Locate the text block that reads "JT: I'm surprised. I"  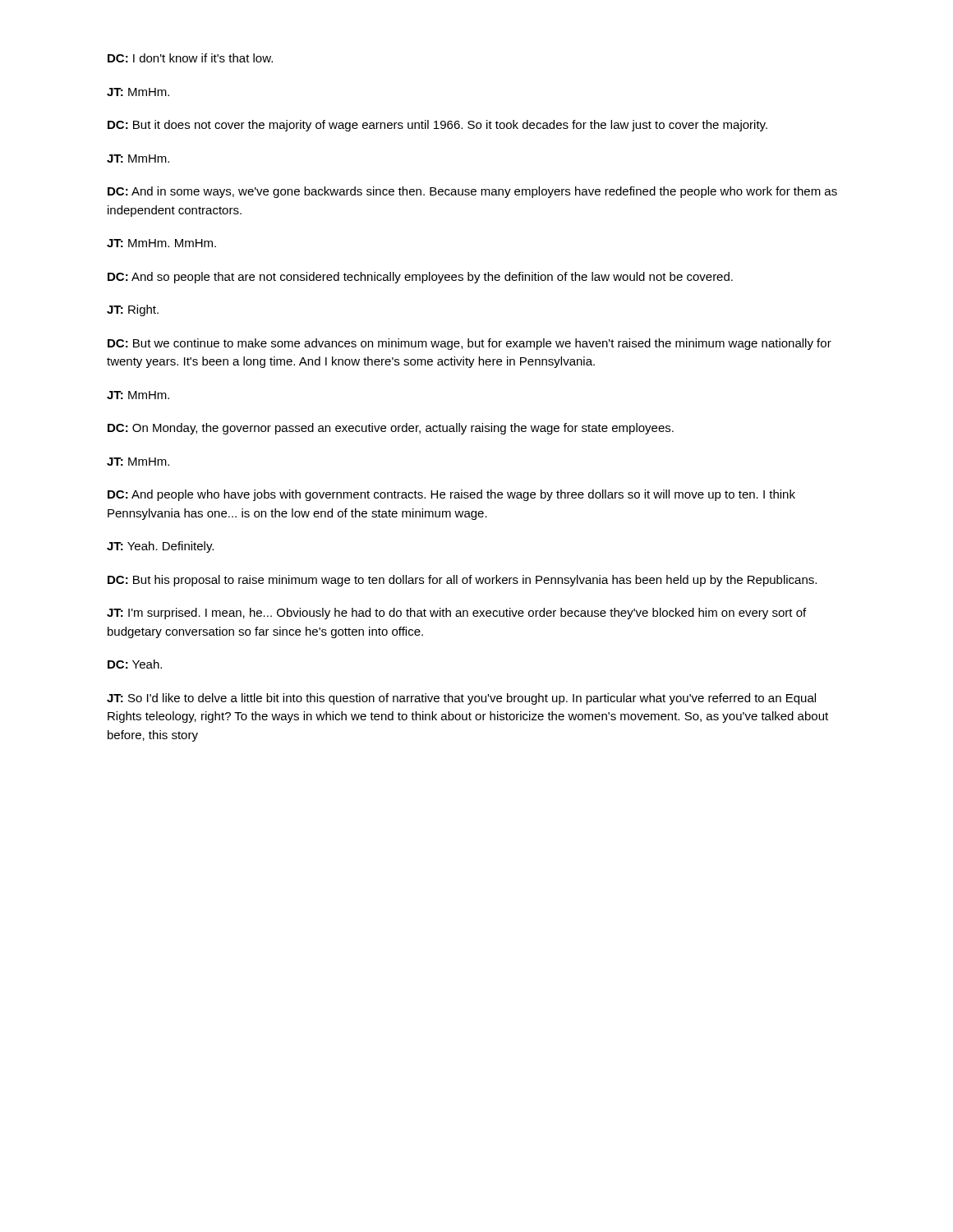click(456, 622)
